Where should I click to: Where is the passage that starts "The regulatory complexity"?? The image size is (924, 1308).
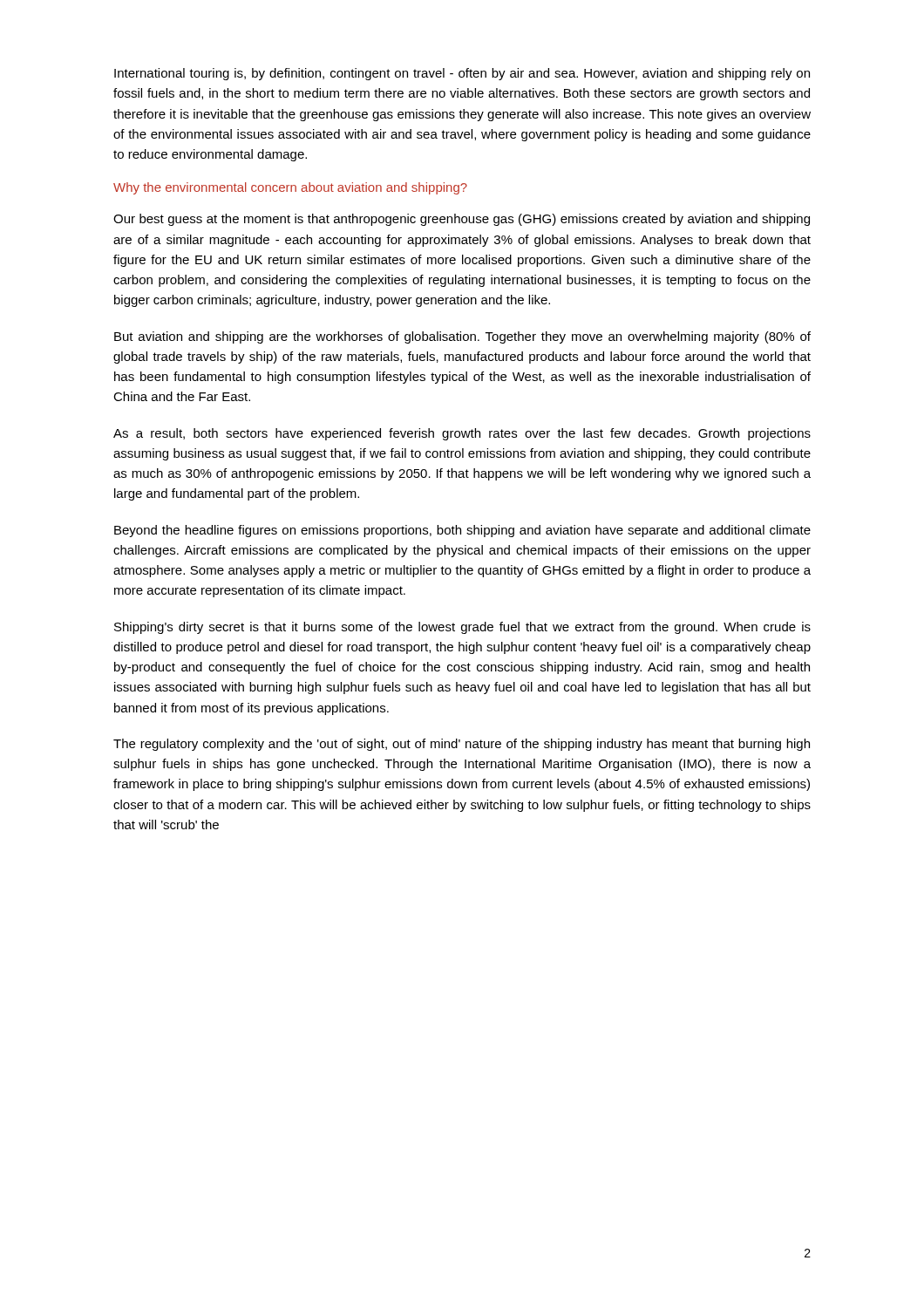462,784
